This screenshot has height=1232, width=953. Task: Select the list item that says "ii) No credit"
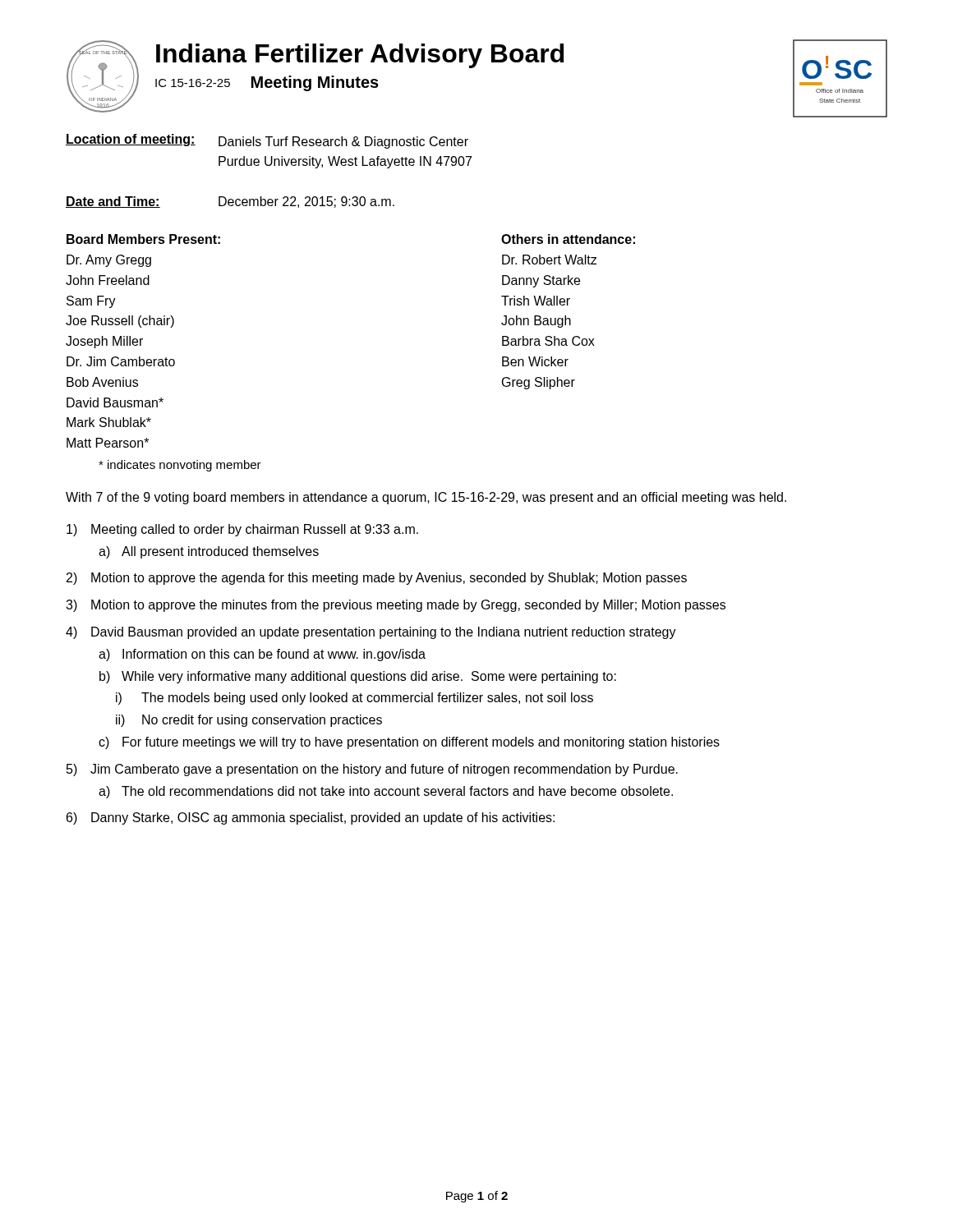click(249, 721)
